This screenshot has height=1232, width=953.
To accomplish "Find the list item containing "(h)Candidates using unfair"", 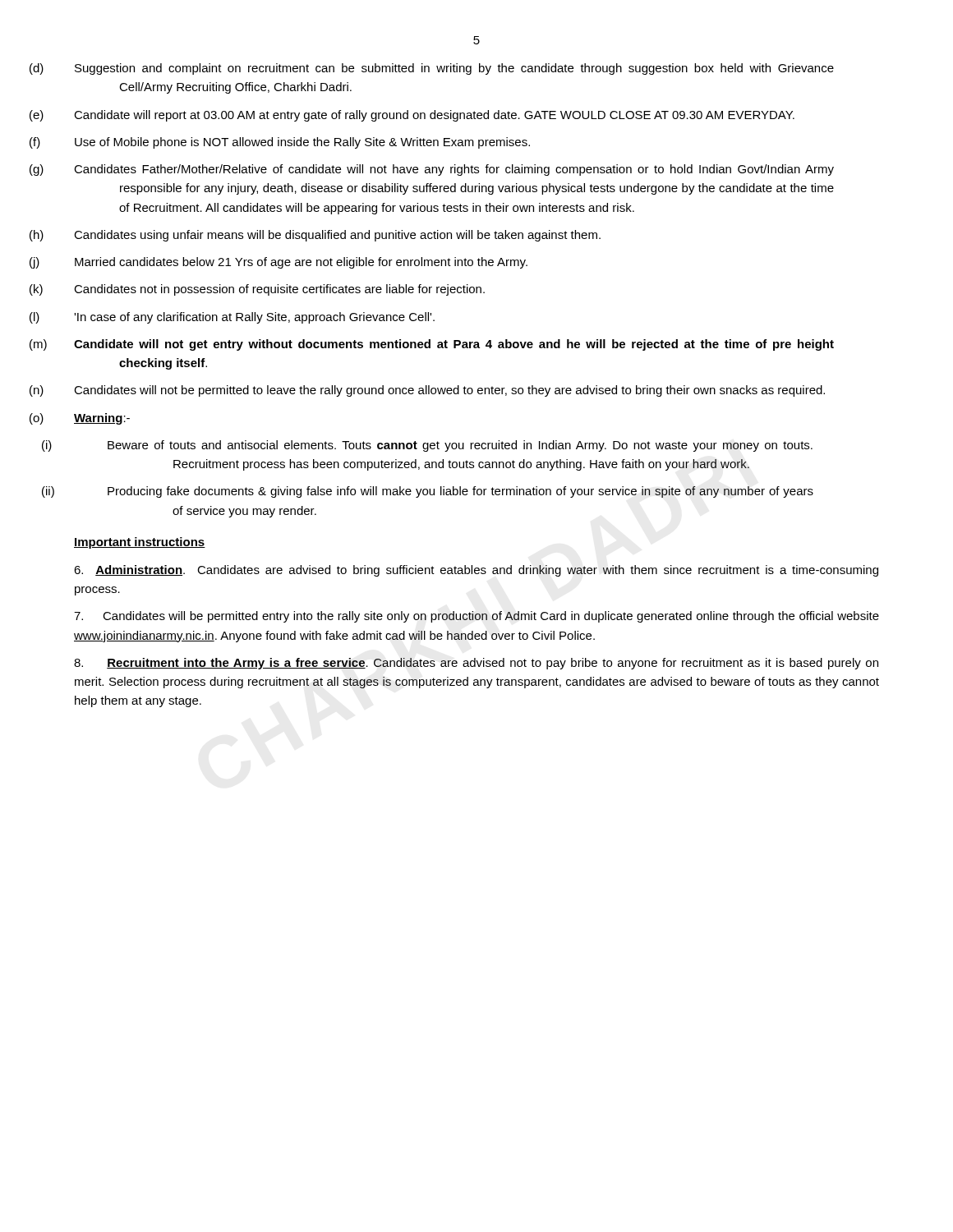I will coord(454,234).
